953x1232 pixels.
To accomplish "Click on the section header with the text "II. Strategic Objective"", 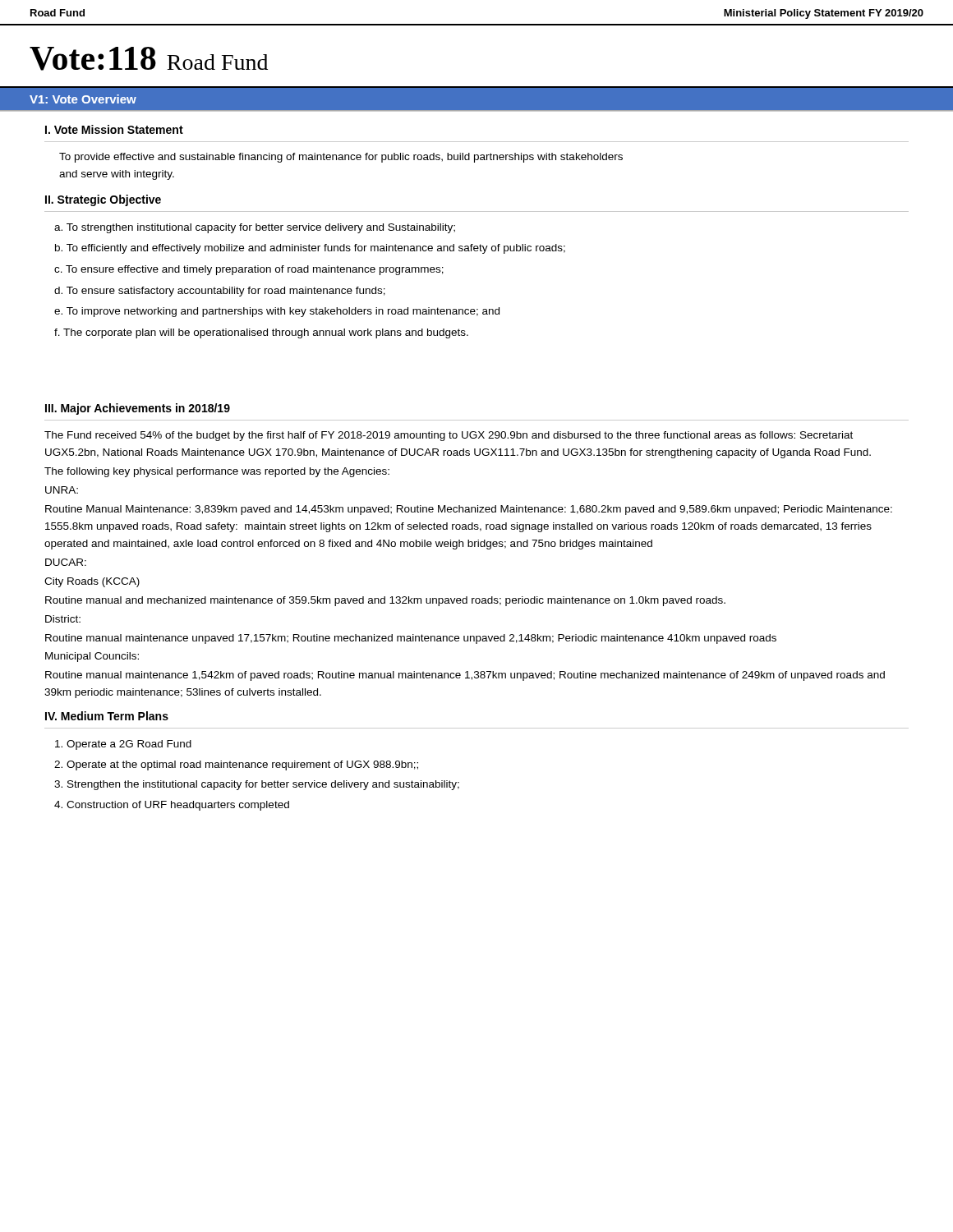I will [103, 199].
